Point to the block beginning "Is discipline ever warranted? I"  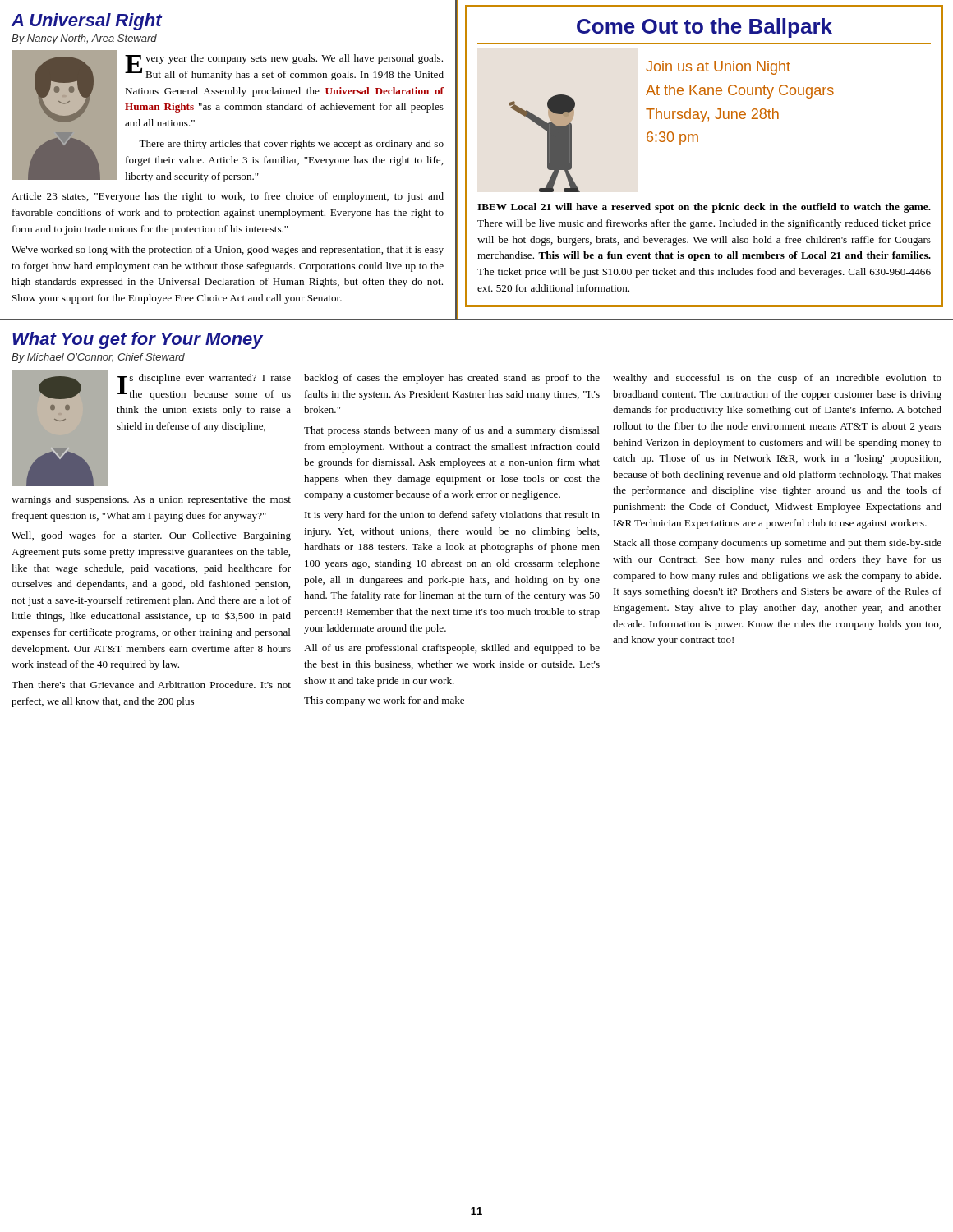coord(204,401)
